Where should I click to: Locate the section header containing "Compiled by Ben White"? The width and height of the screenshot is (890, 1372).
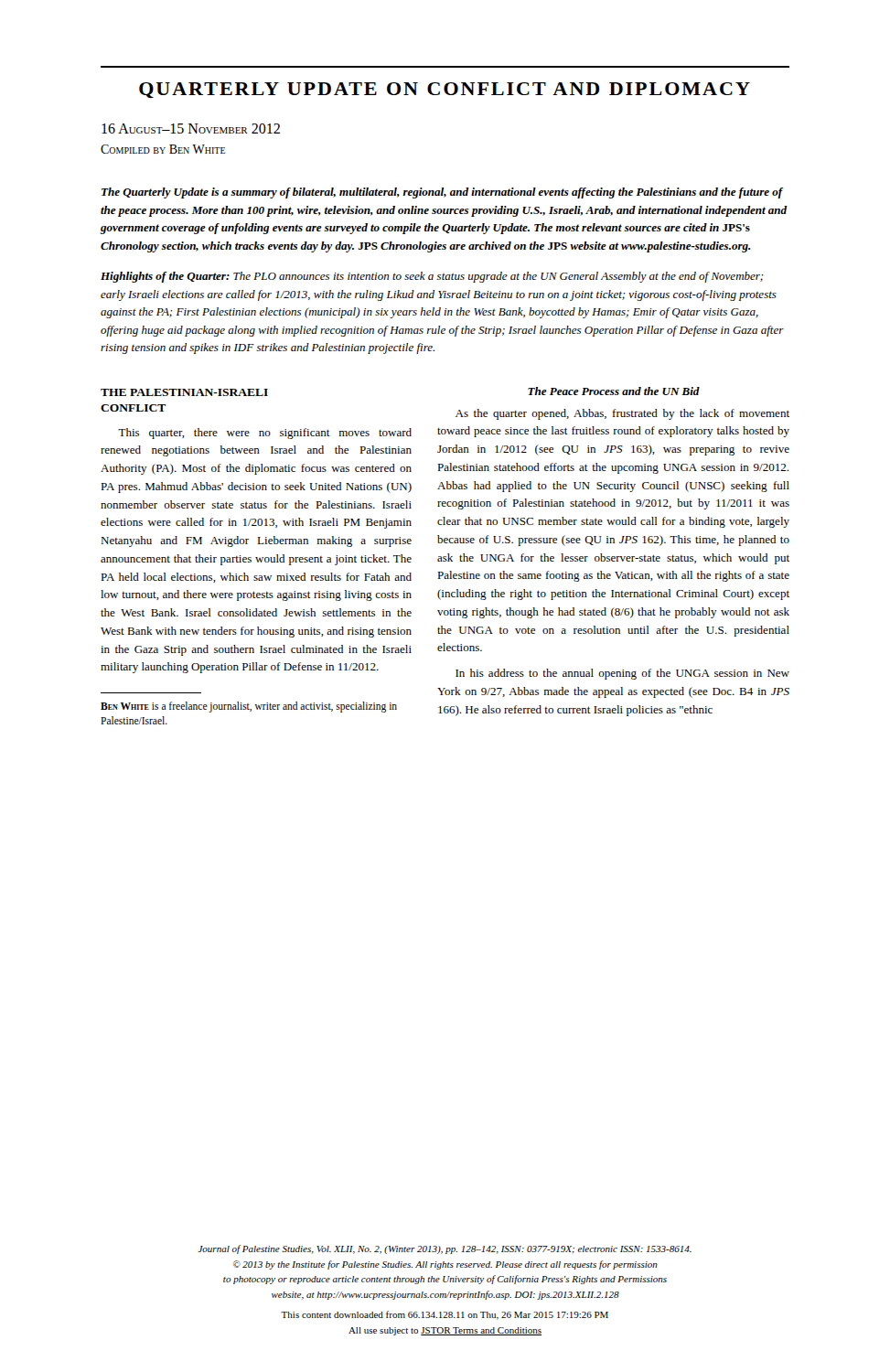[x=163, y=150]
